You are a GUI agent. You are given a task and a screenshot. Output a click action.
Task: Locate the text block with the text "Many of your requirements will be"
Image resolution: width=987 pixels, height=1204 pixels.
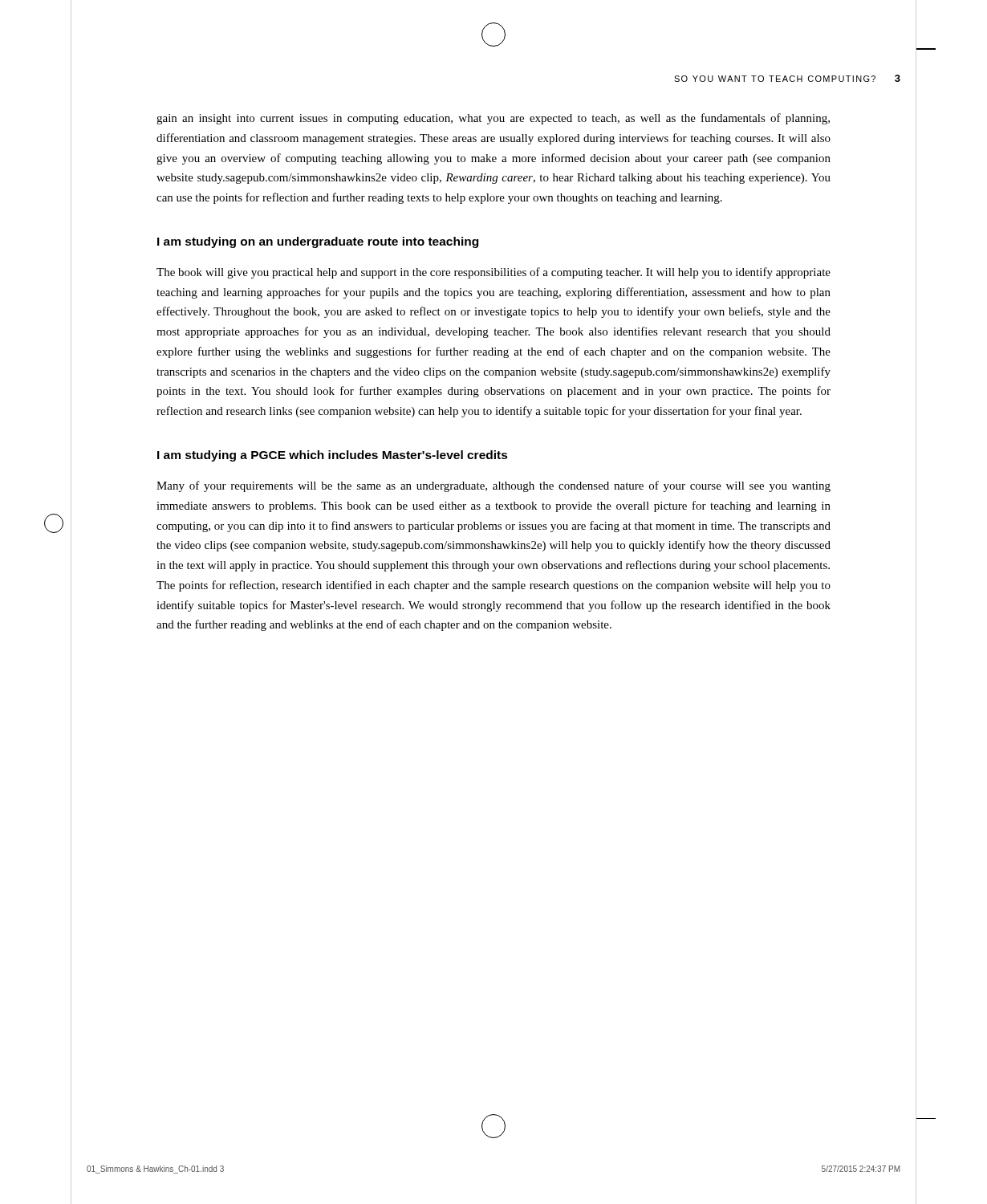pyautogui.click(x=494, y=556)
